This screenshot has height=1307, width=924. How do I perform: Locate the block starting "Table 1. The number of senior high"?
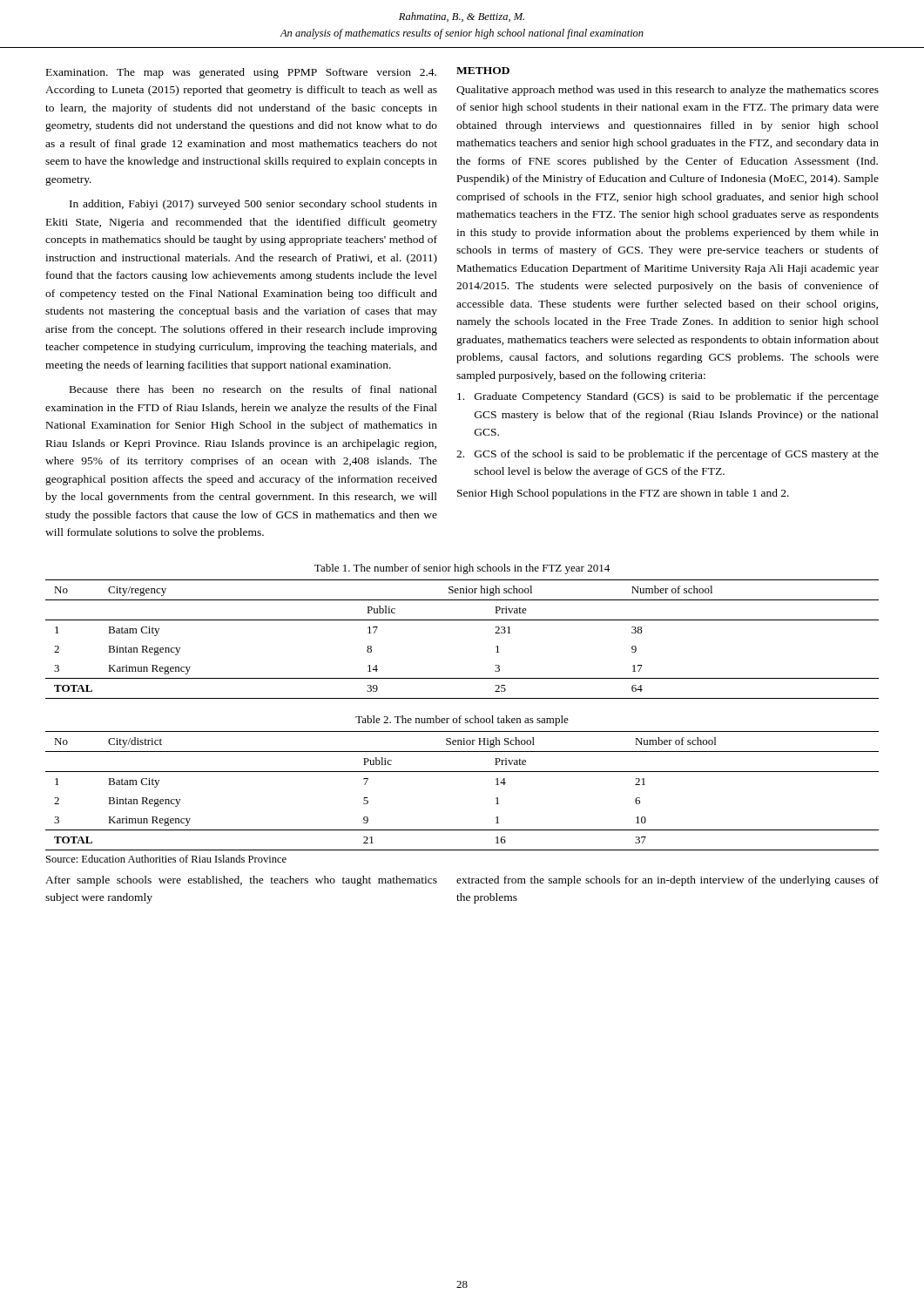click(462, 568)
